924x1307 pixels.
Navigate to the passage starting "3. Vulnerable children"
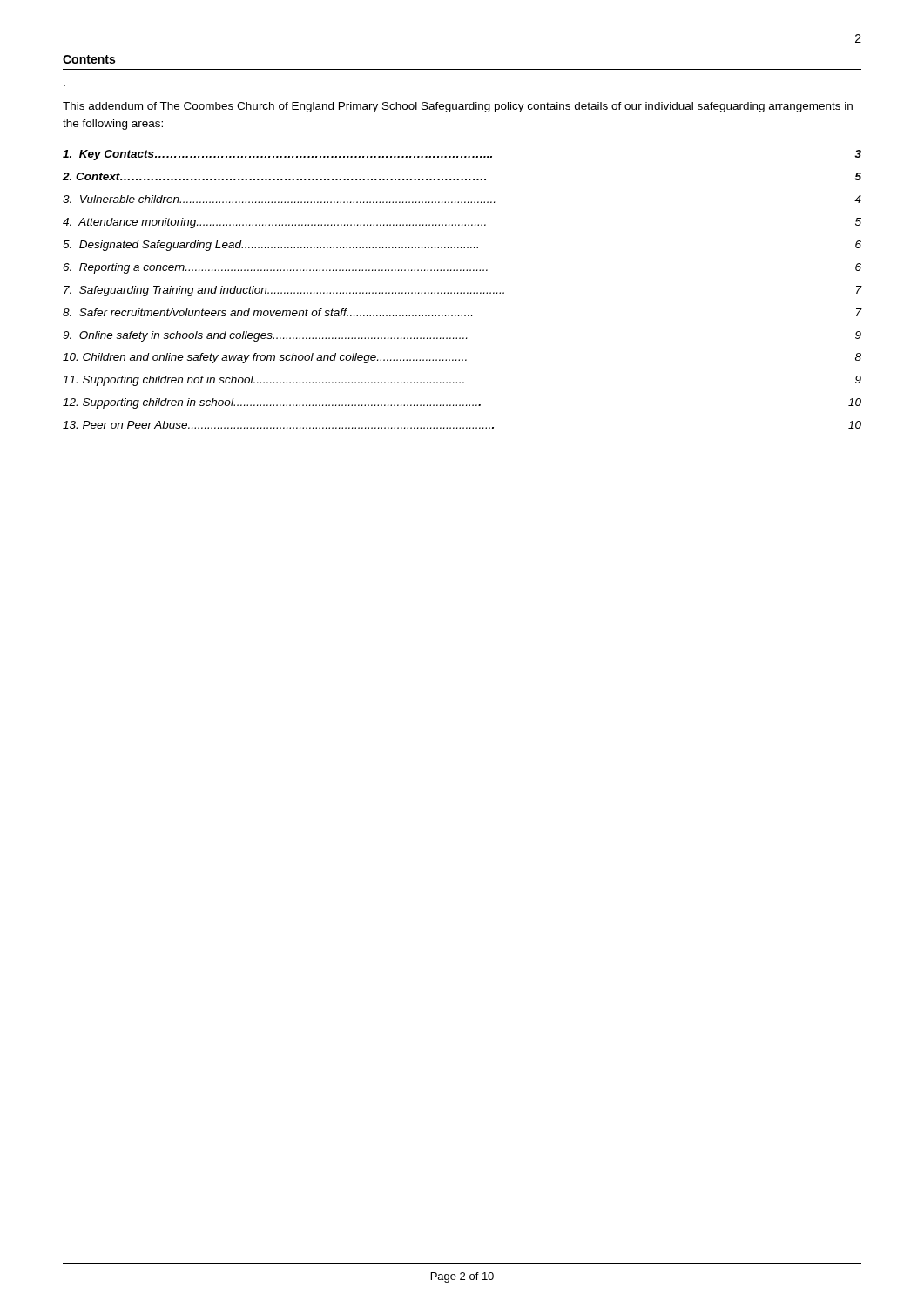pyautogui.click(x=462, y=200)
